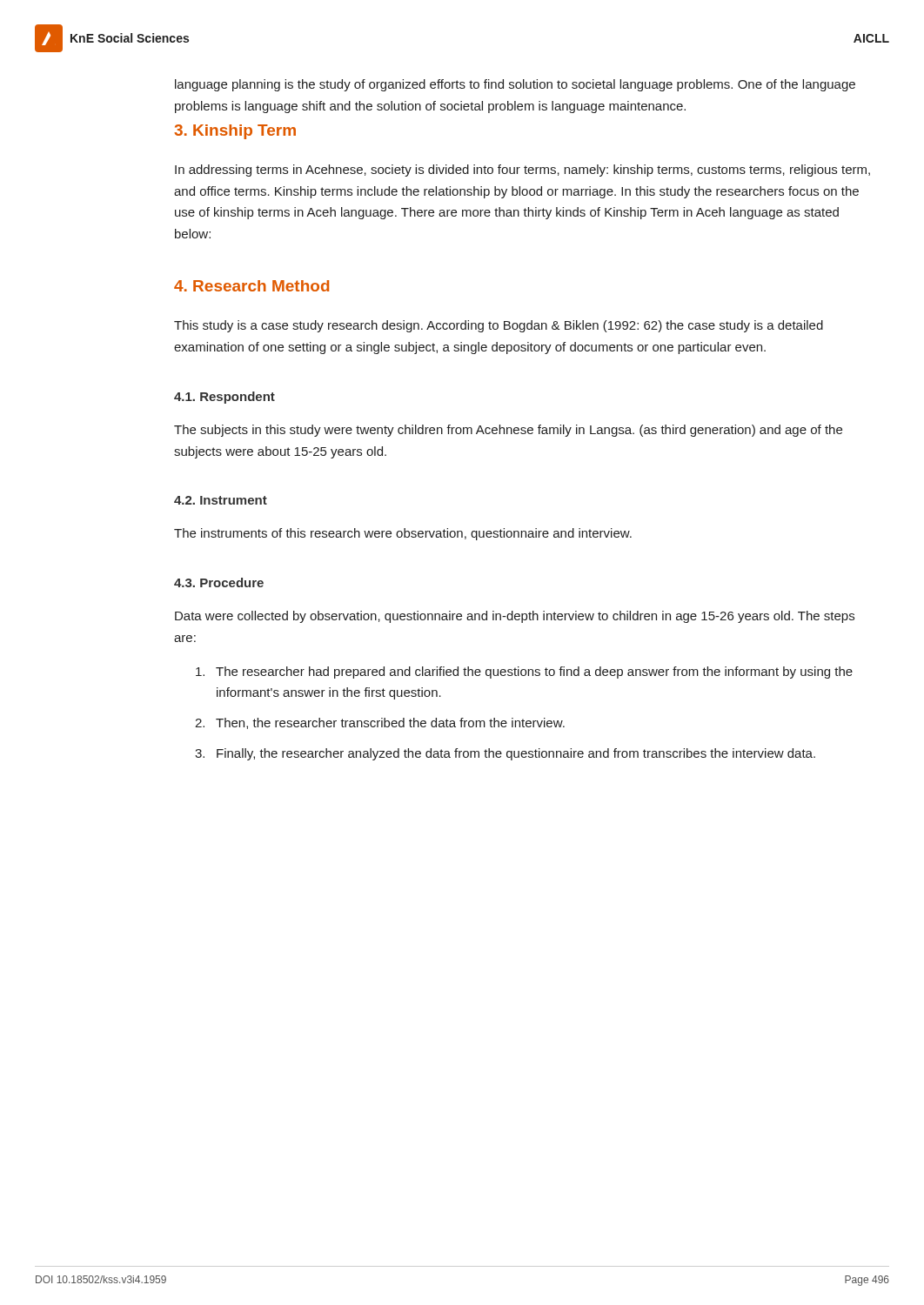Viewport: 924px width, 1305px height.
Task: Point to the block beginning "In addressing terms in Acehnese, society is divided"
Action: pyautogui.click(x=523, y=201)
